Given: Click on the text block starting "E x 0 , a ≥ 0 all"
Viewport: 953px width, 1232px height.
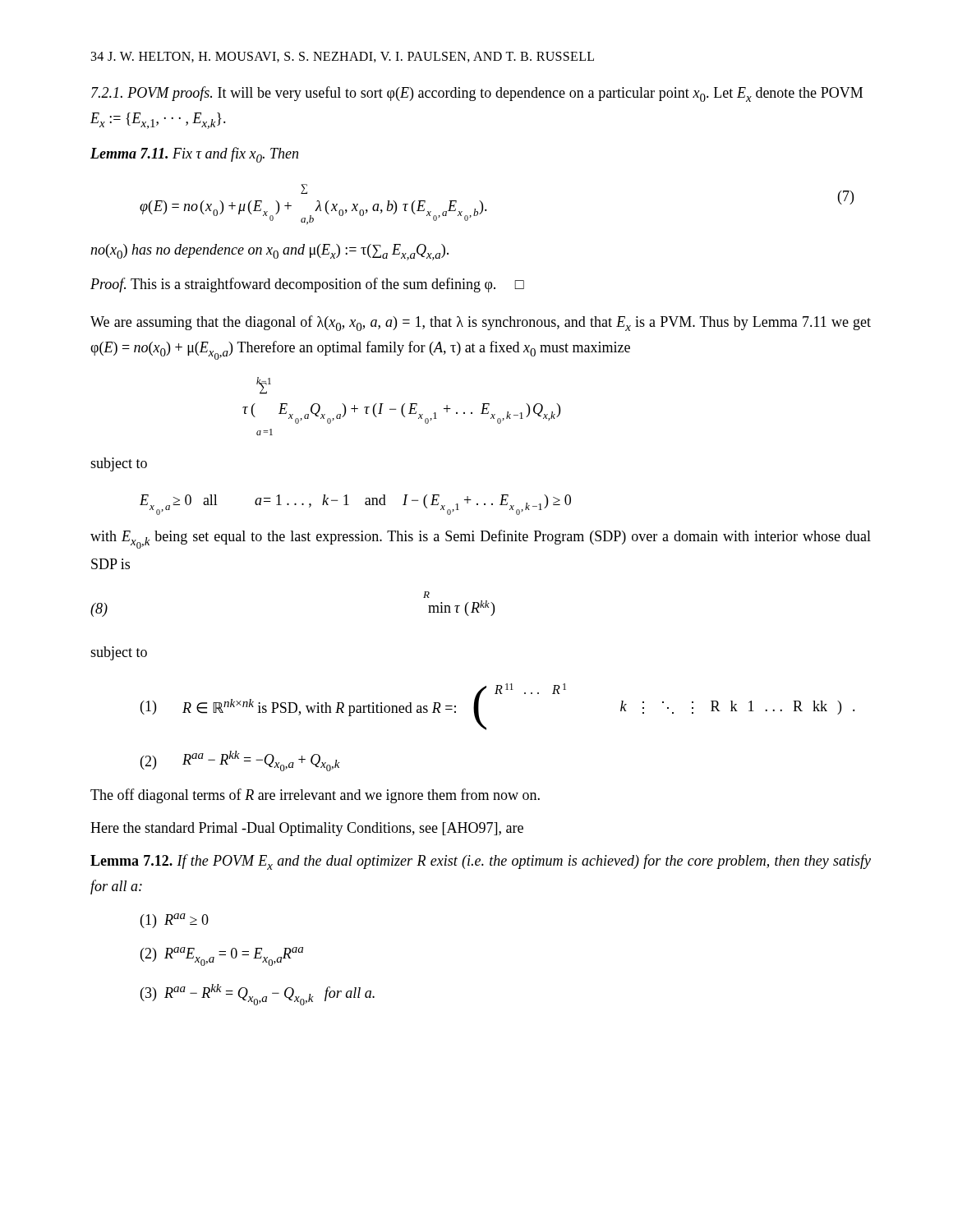Looking at the screenshot, I should [505, 502].
